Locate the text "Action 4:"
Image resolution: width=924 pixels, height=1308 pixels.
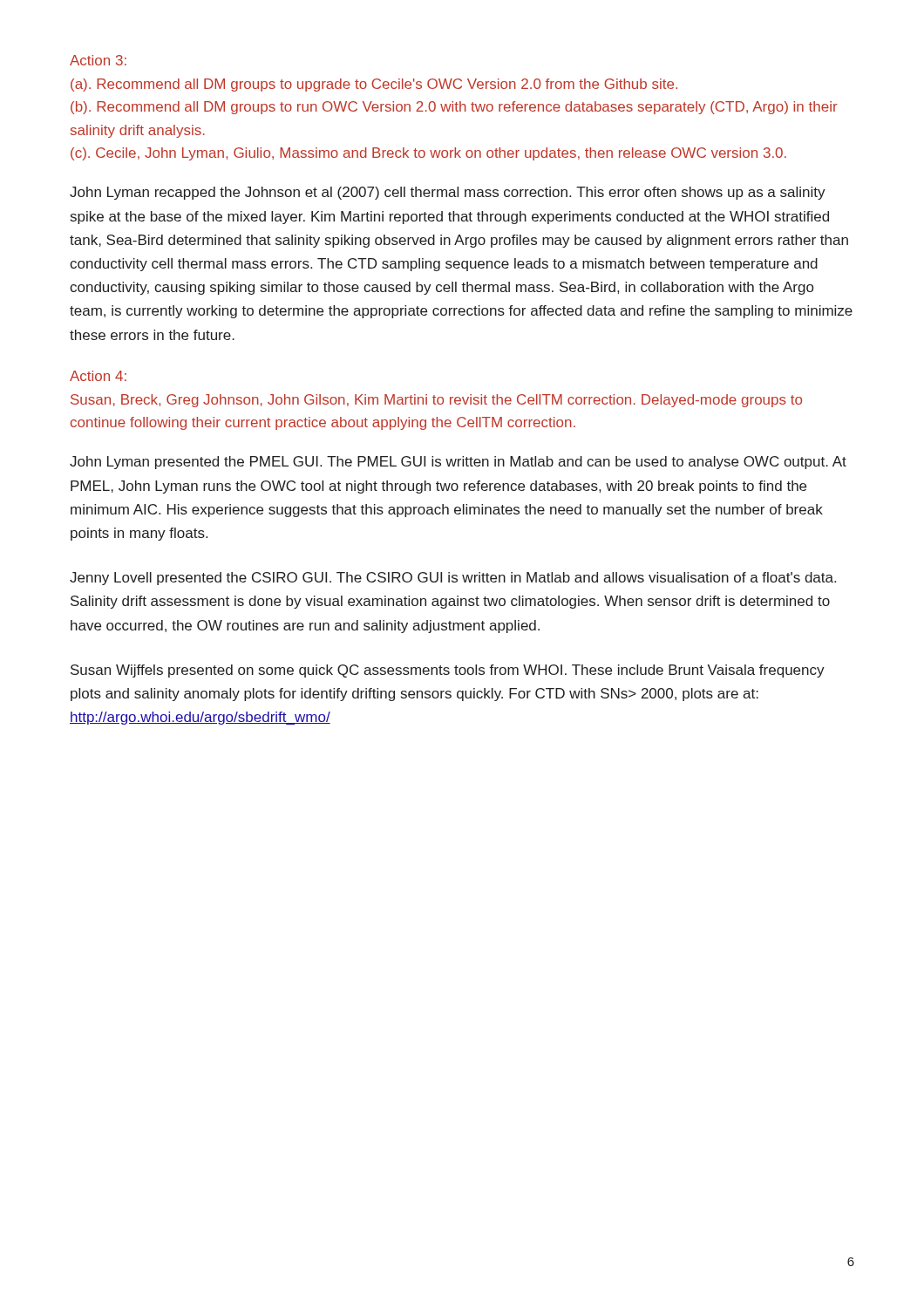tap(99, 376)
